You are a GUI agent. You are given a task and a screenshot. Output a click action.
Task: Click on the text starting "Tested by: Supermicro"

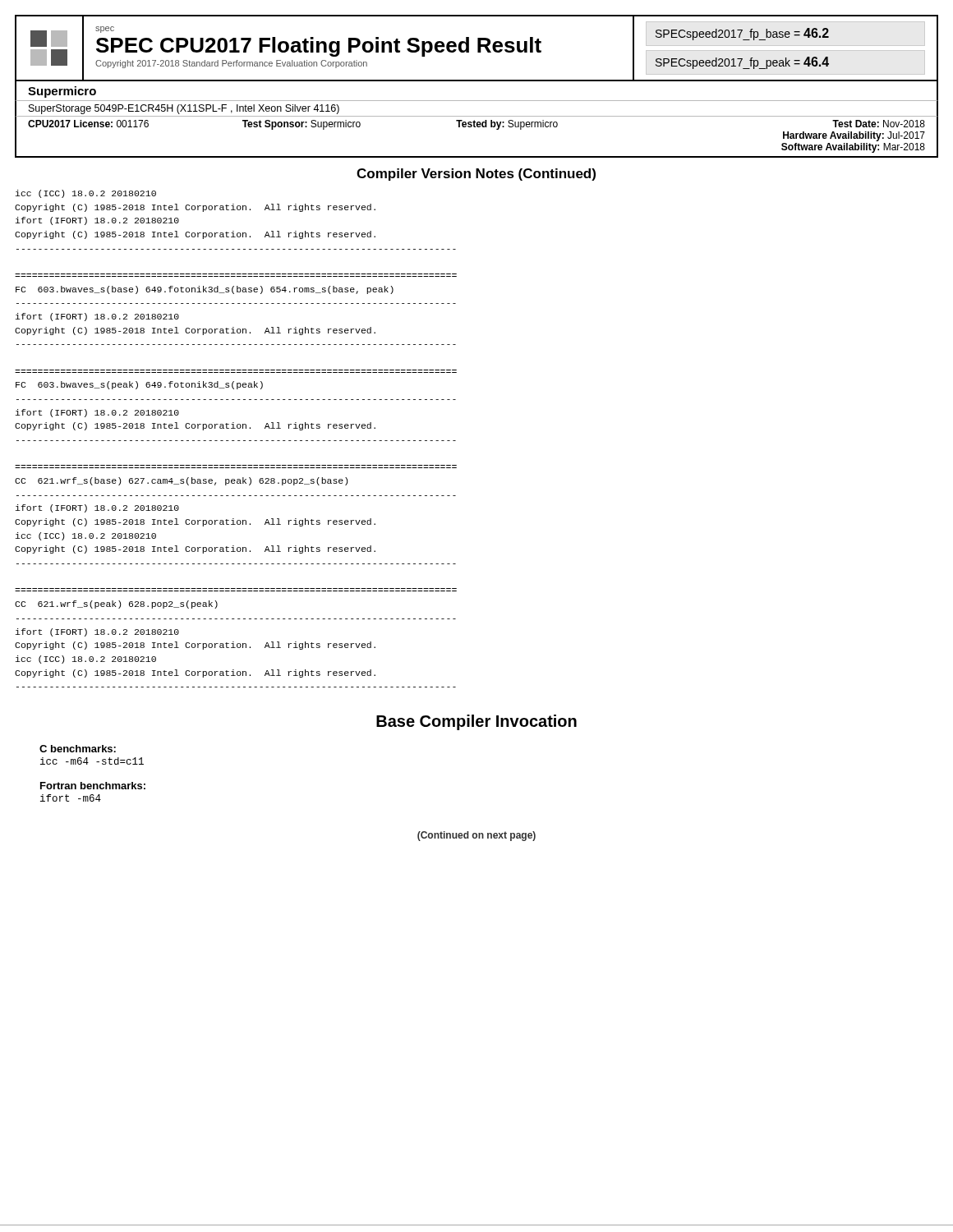coord(507,124)
